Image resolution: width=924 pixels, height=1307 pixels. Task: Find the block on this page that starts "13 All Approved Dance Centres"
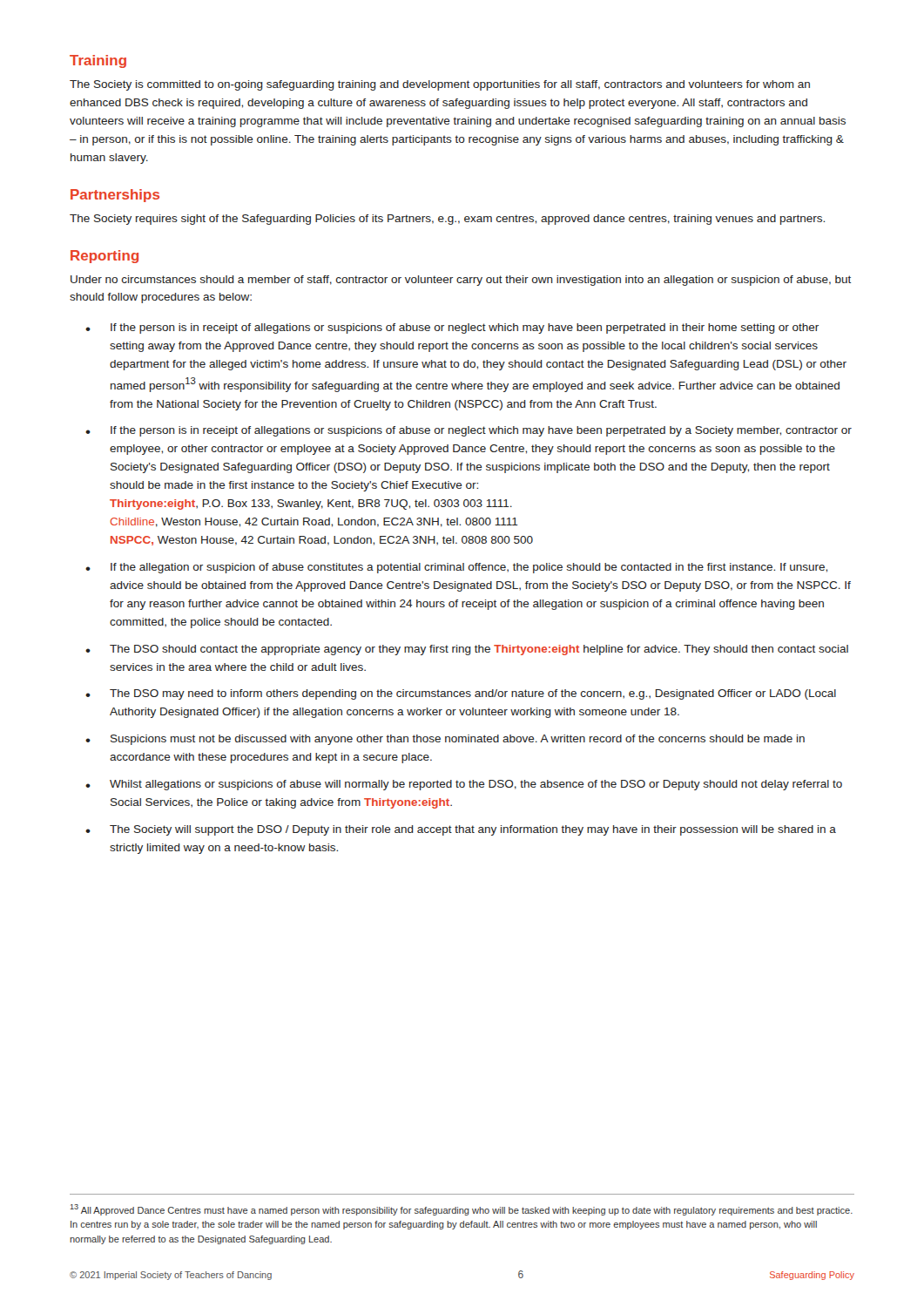[x=462, y=1224]
